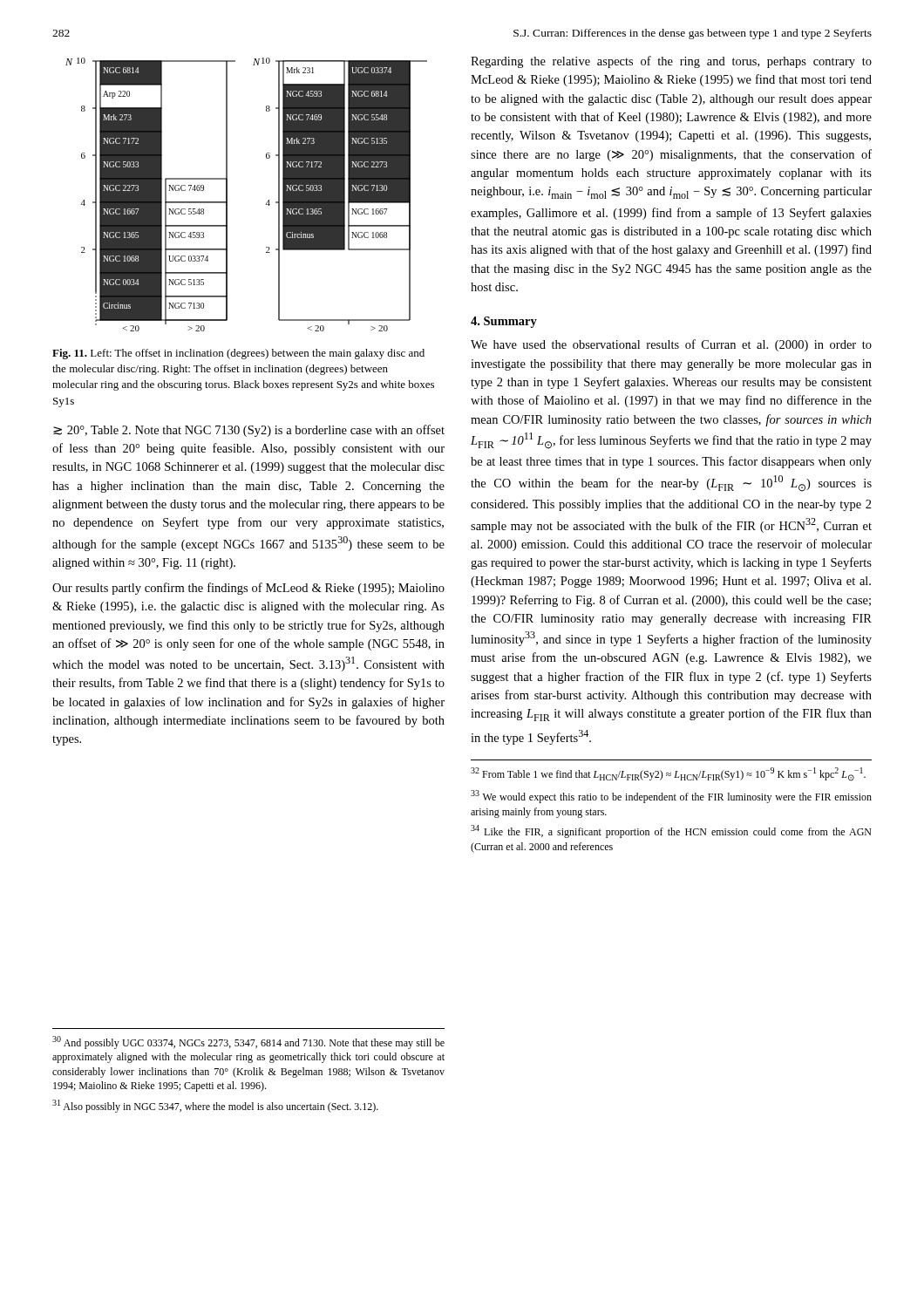
Task: Find the element starting "Regarding the relative aspects of the"
Action: point(671,174)
